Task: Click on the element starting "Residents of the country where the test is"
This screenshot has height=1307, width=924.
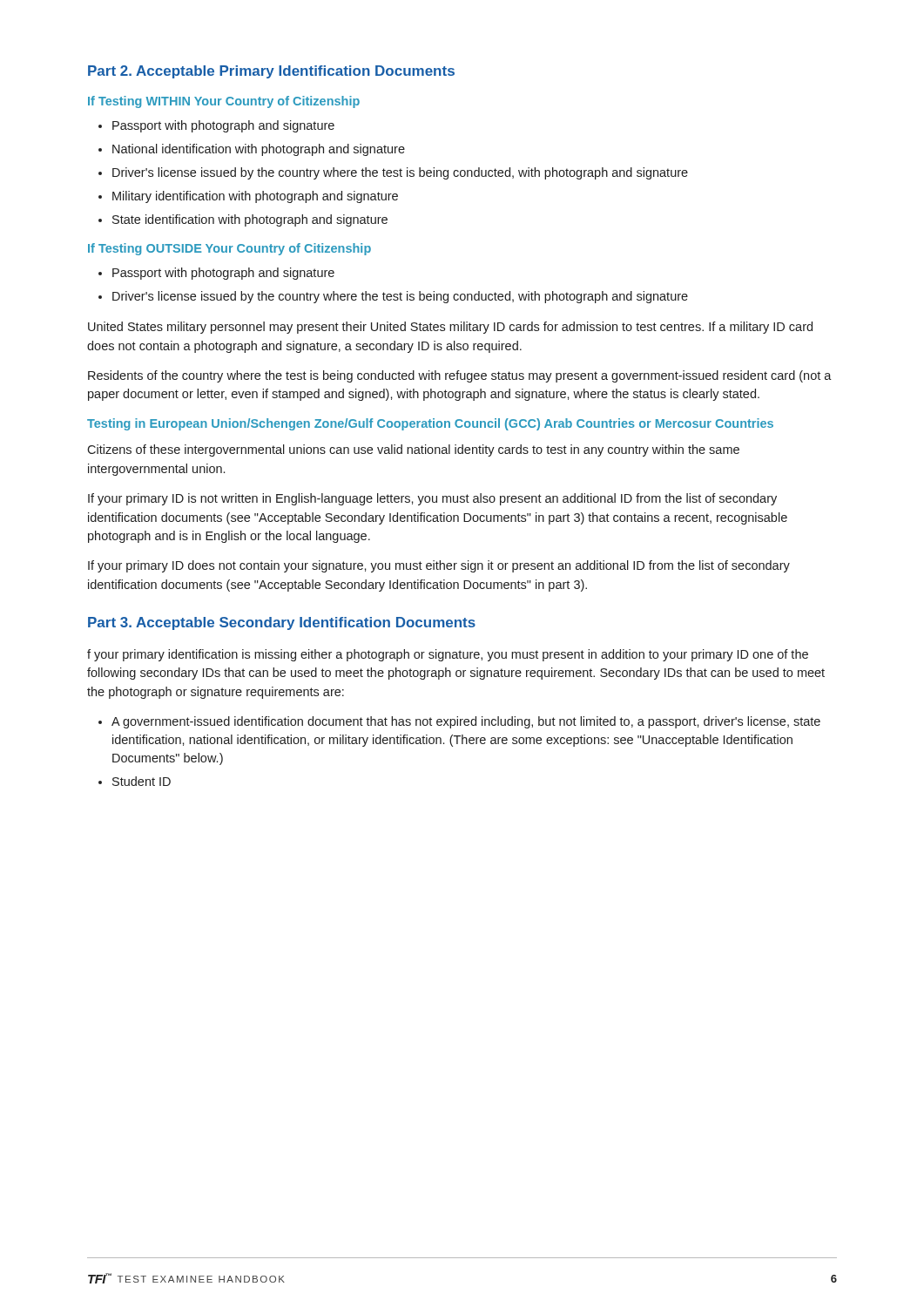Action: (462, 385)
